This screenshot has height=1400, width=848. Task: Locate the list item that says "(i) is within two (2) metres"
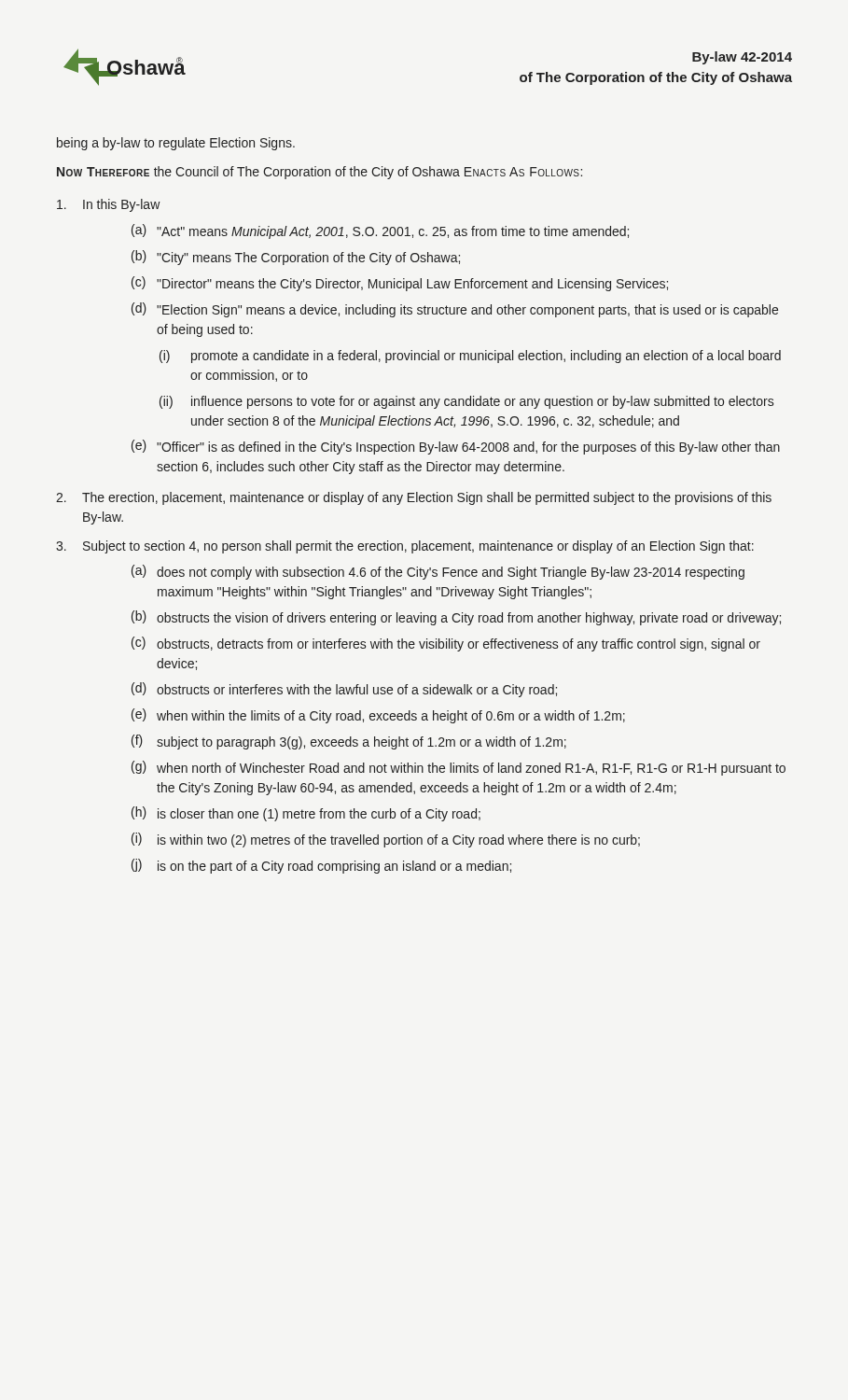[x=461, y=840]
